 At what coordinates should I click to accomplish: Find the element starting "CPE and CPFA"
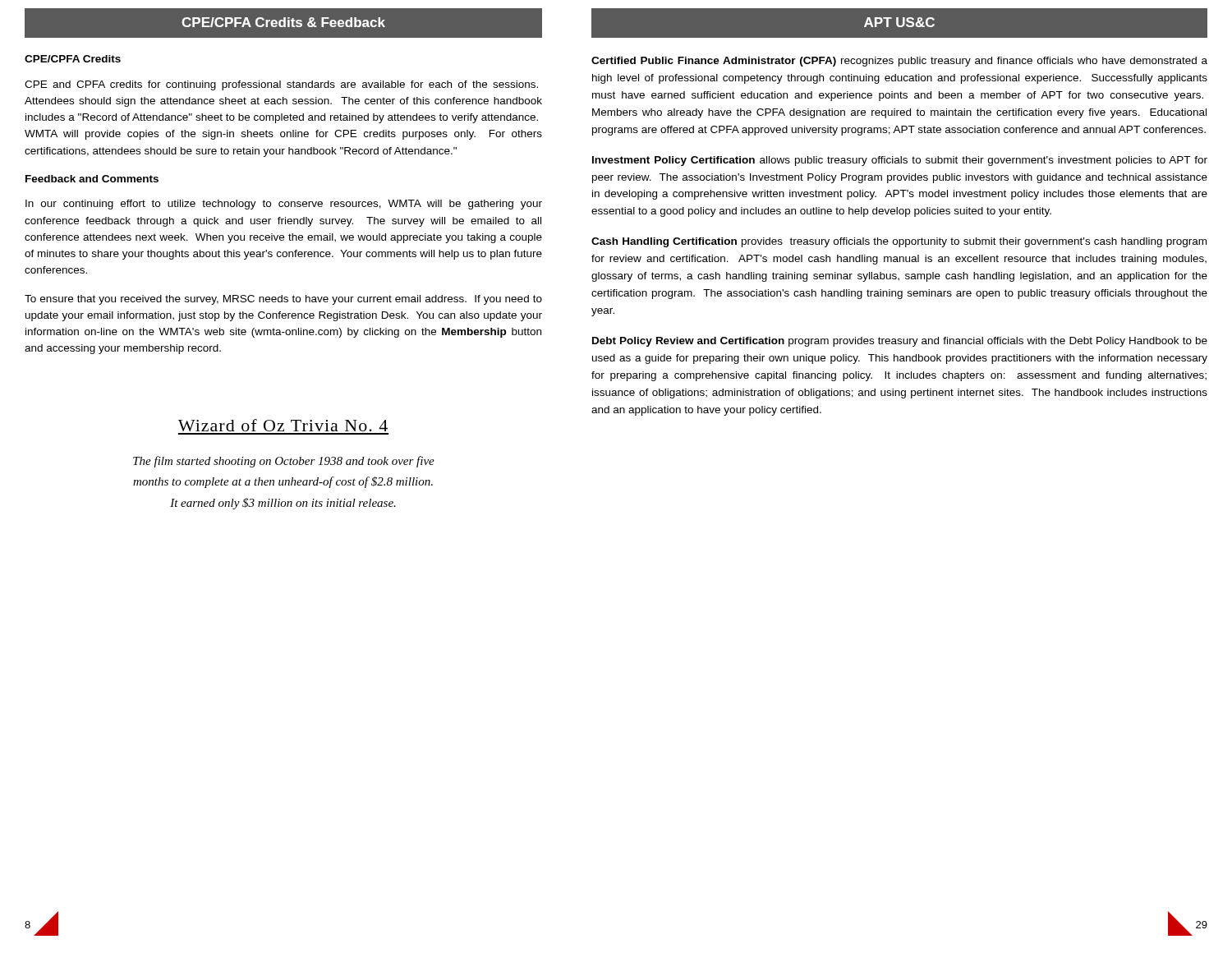[x=283, y=118]
